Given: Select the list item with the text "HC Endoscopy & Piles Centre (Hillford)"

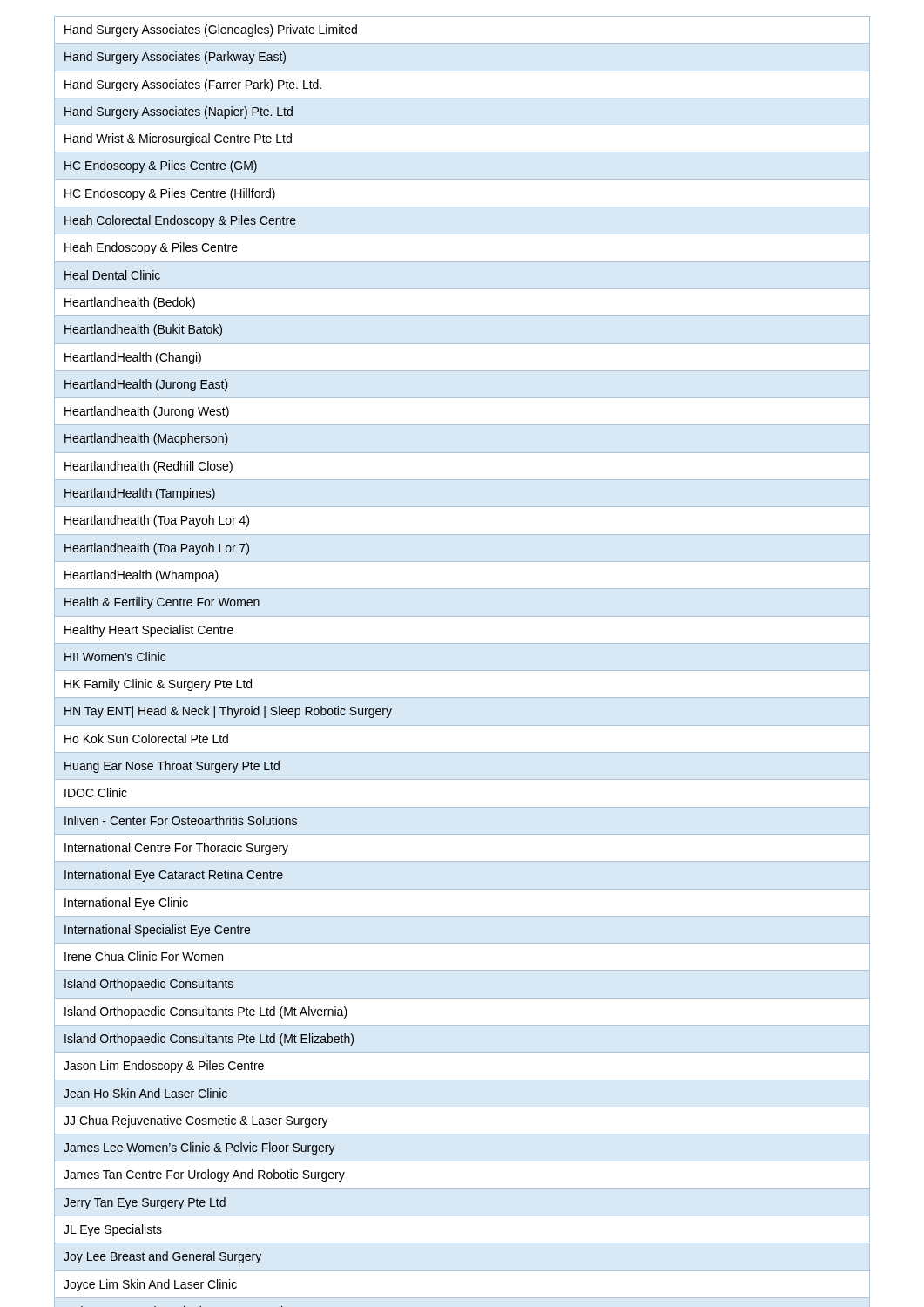Looking at the screenshot, I should pos(170,194).
